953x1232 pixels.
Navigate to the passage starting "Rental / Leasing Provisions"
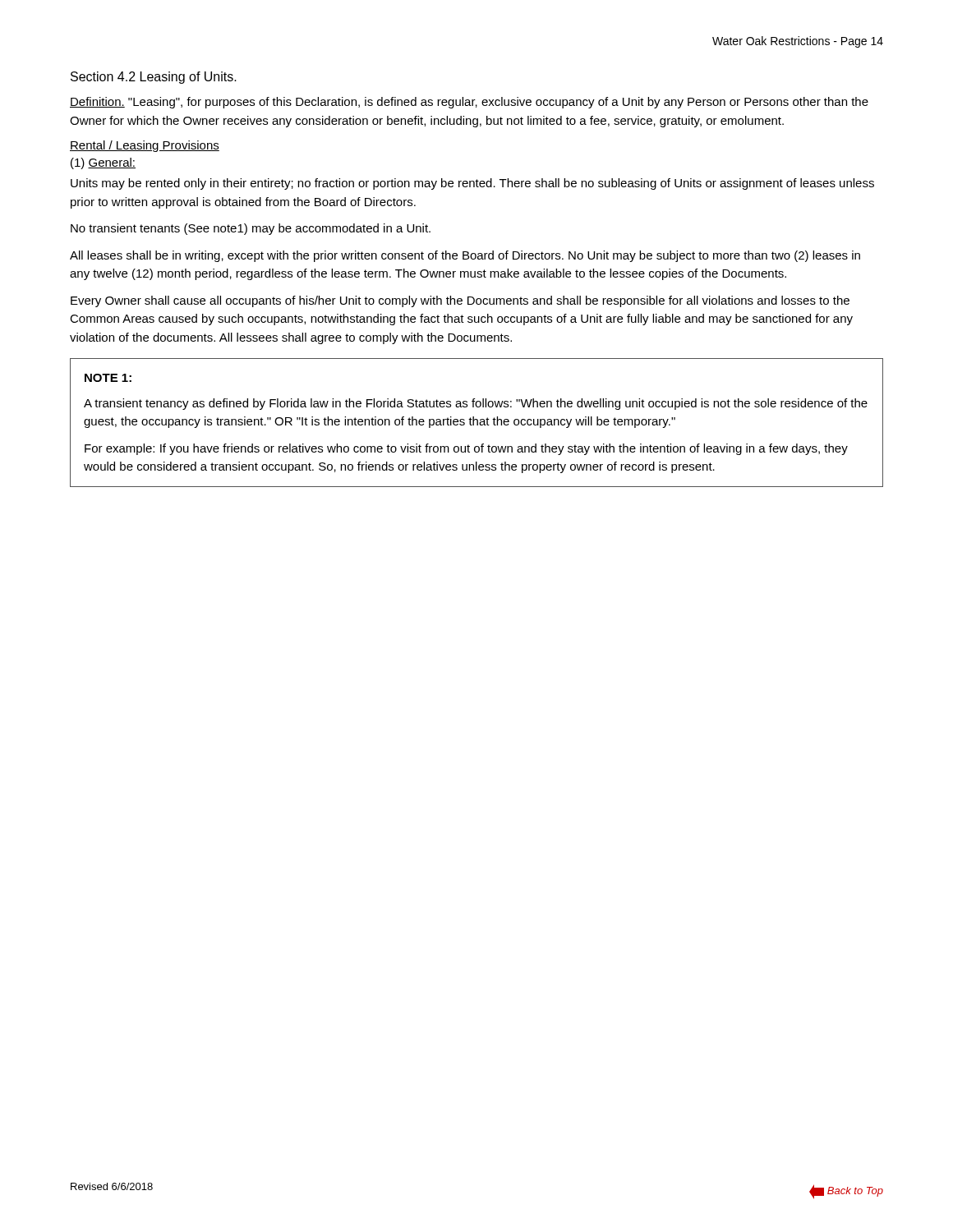click(x=145, y=145)
